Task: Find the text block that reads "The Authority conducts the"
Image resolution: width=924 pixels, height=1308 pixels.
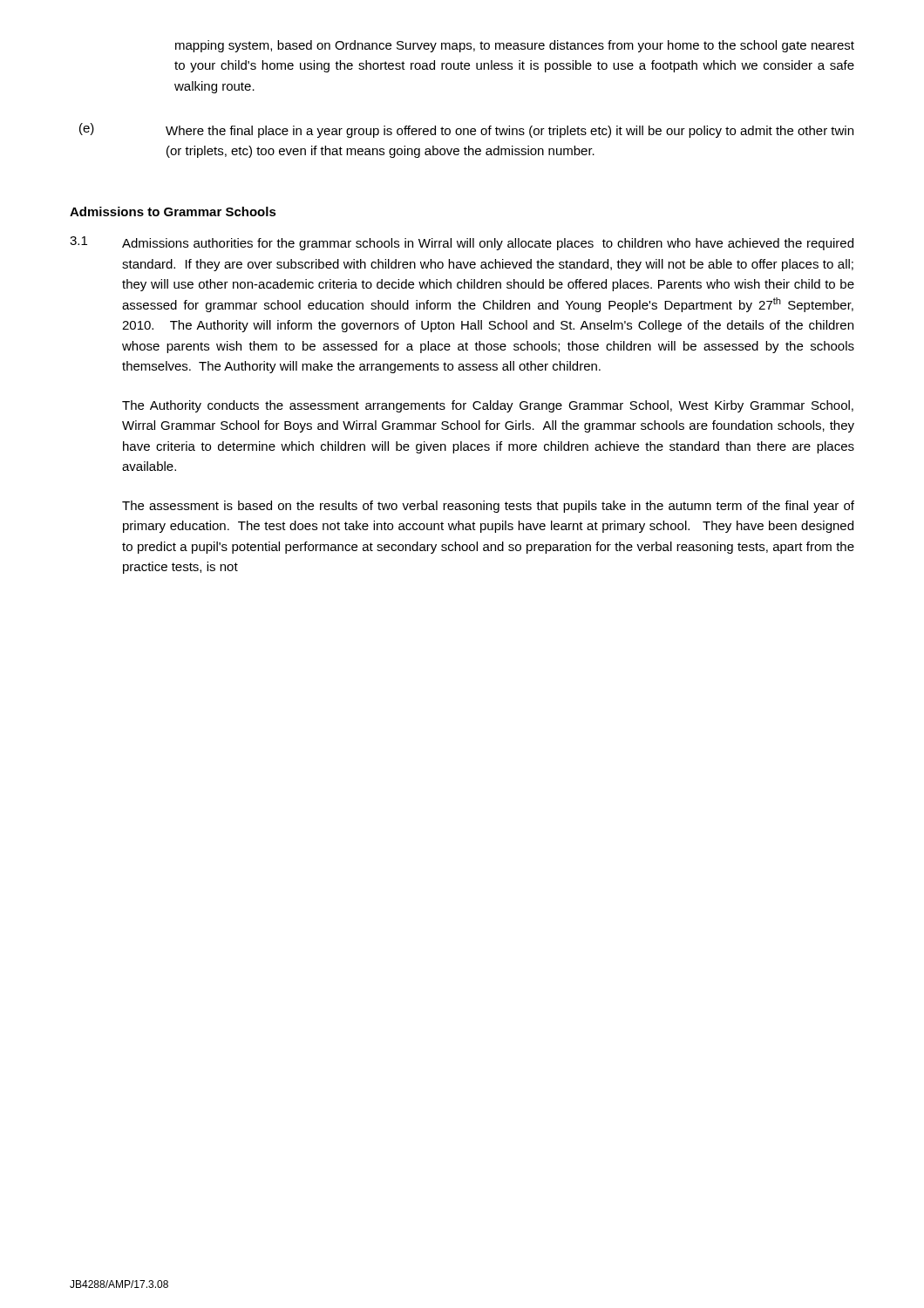Action: tap(488, 435)
